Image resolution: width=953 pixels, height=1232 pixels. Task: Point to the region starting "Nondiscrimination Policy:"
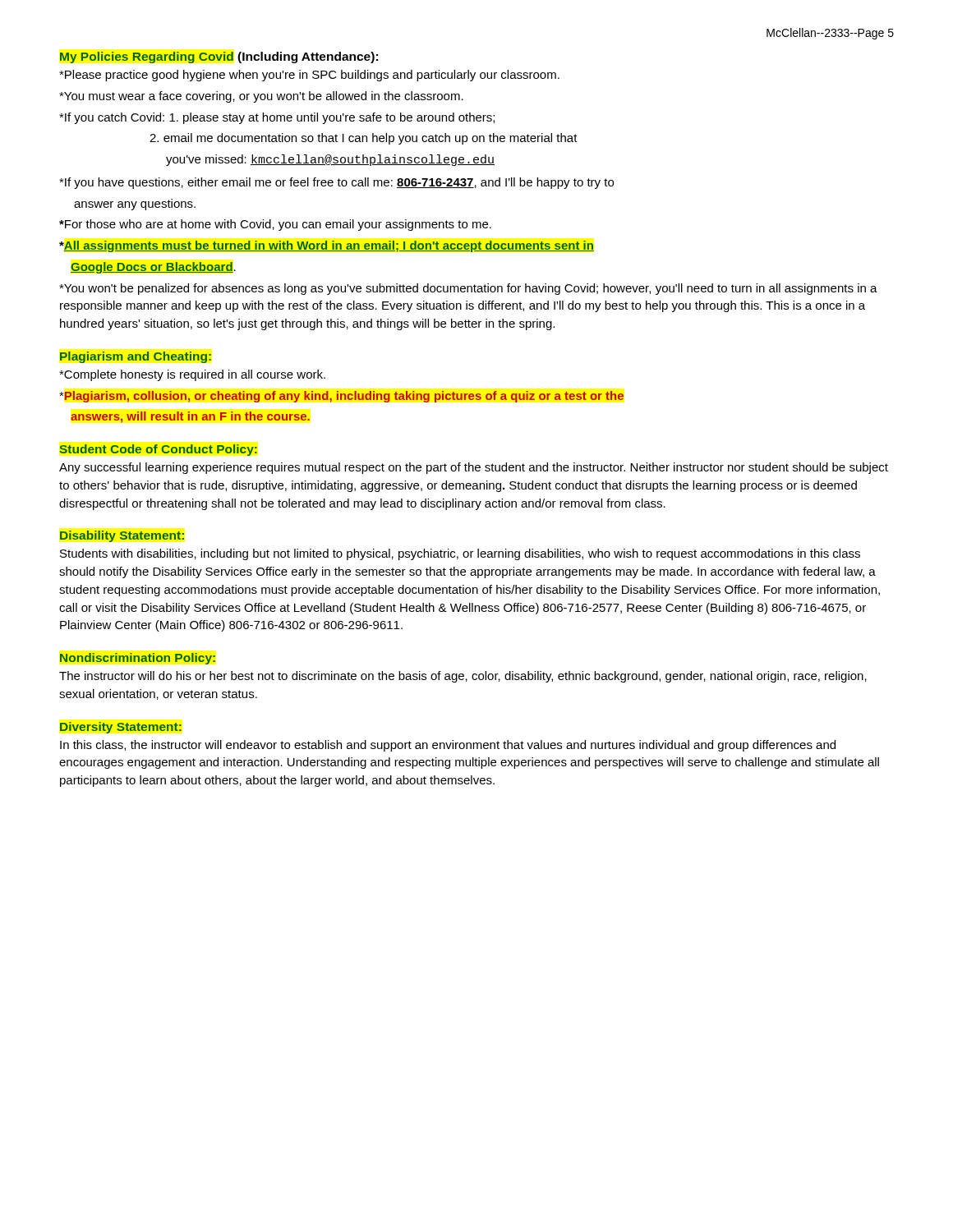pos(138,657)
